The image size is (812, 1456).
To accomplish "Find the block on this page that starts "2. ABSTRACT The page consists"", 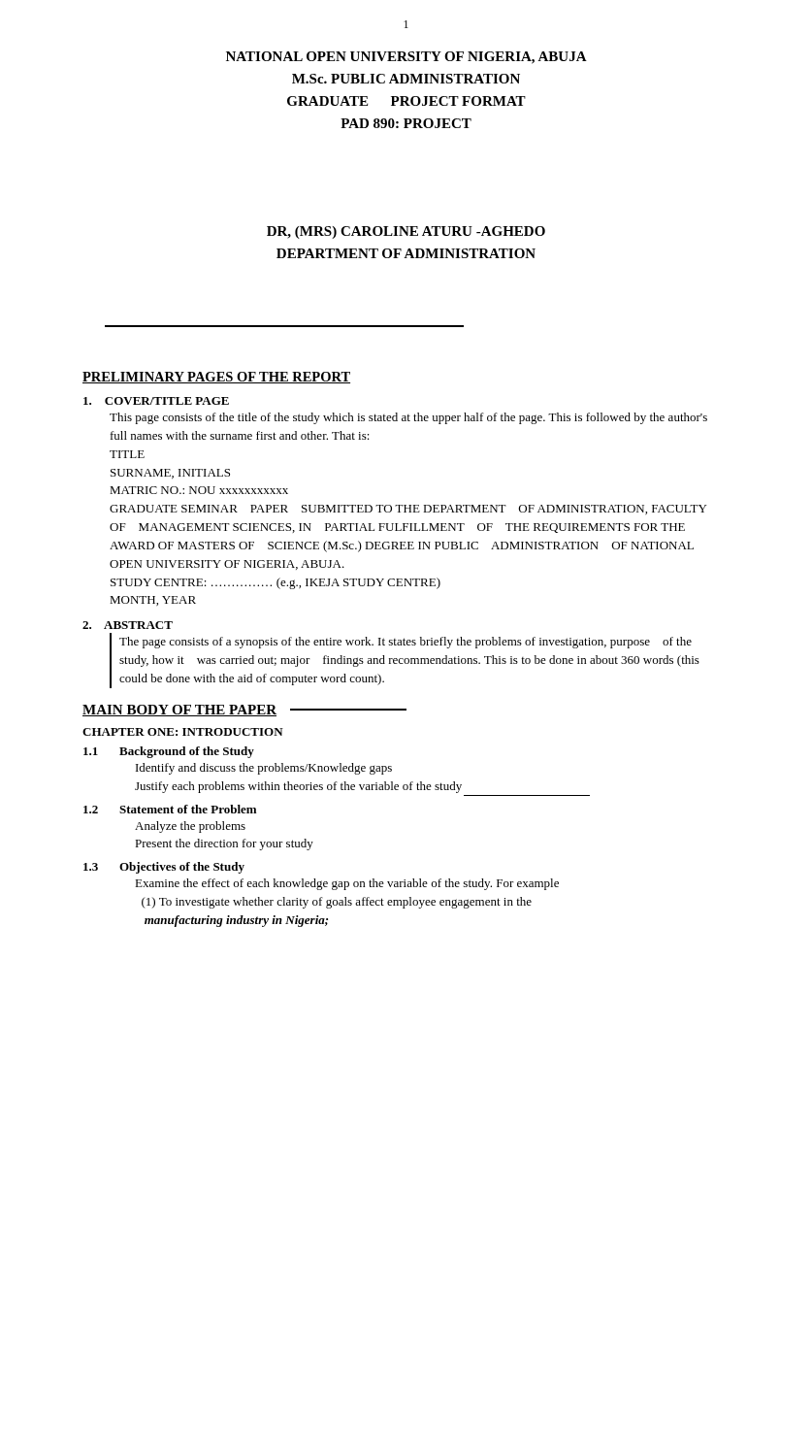I will (403, 653).
